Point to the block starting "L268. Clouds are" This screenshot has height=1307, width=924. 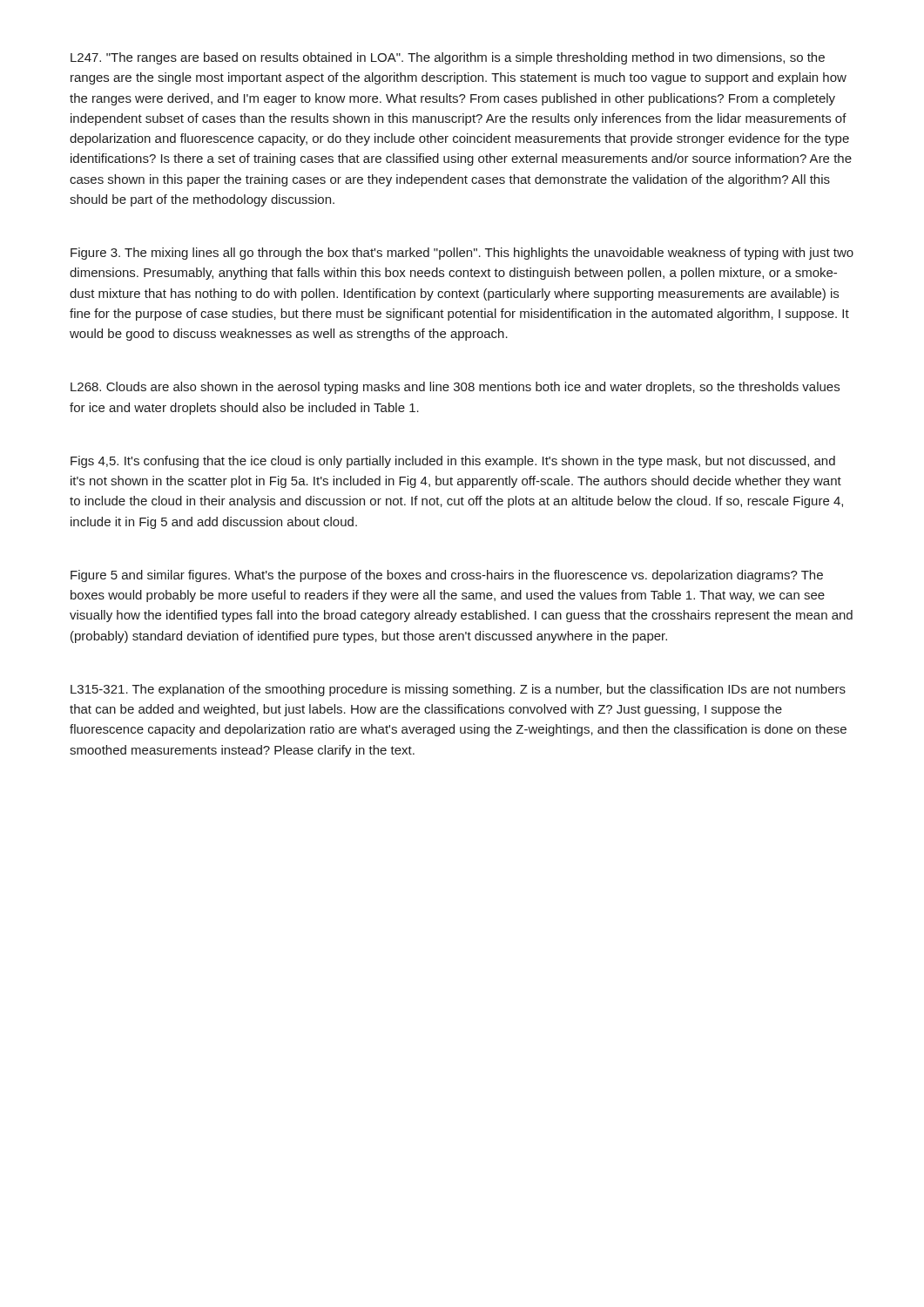tap(455, 397)
